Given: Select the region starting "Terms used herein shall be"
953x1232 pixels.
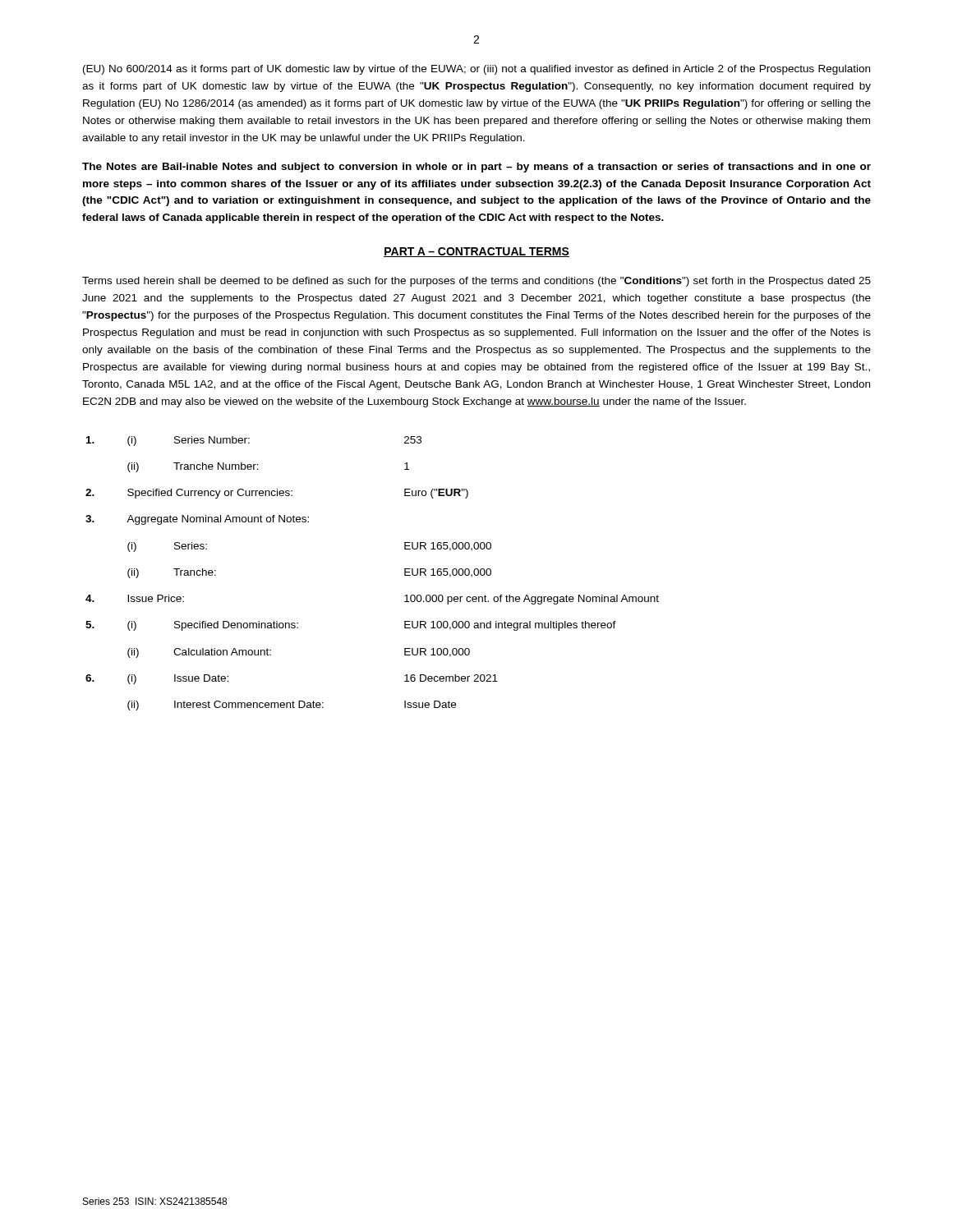Looking at the screenshot, I should [x=476, y=341].
